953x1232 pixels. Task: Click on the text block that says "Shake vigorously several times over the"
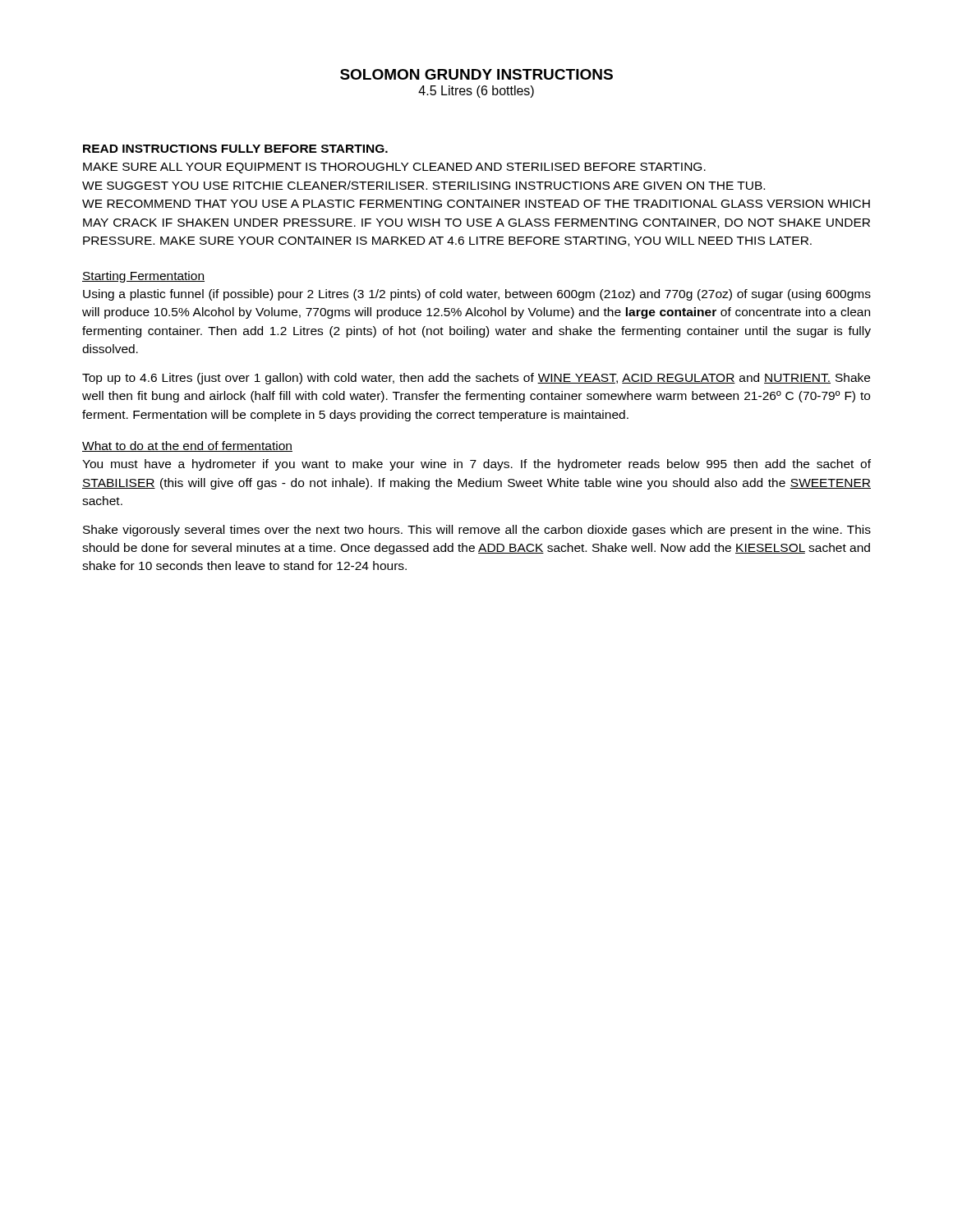476,548
